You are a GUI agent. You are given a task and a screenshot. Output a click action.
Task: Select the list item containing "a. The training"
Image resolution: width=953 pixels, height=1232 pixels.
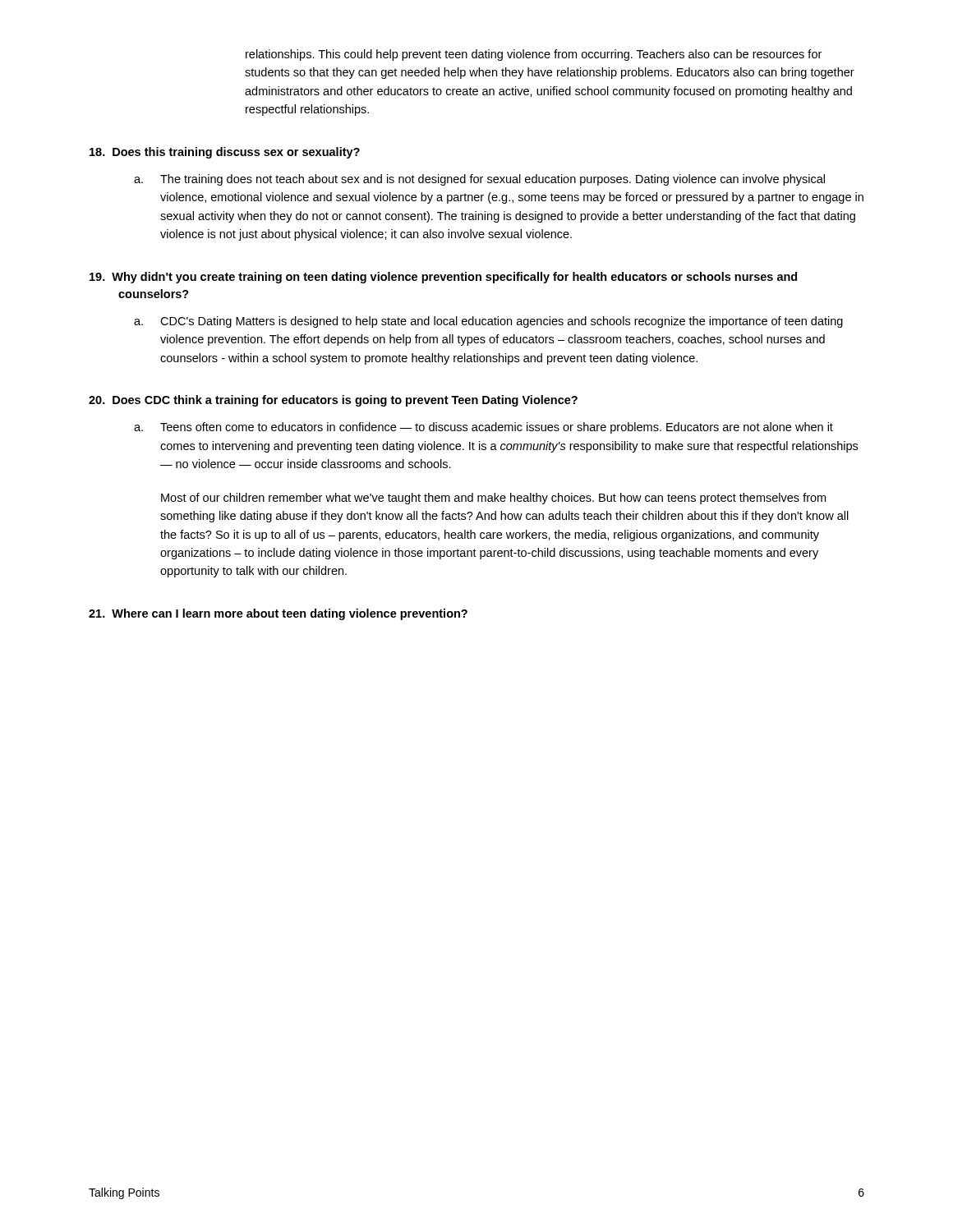[x=499, y=207]
